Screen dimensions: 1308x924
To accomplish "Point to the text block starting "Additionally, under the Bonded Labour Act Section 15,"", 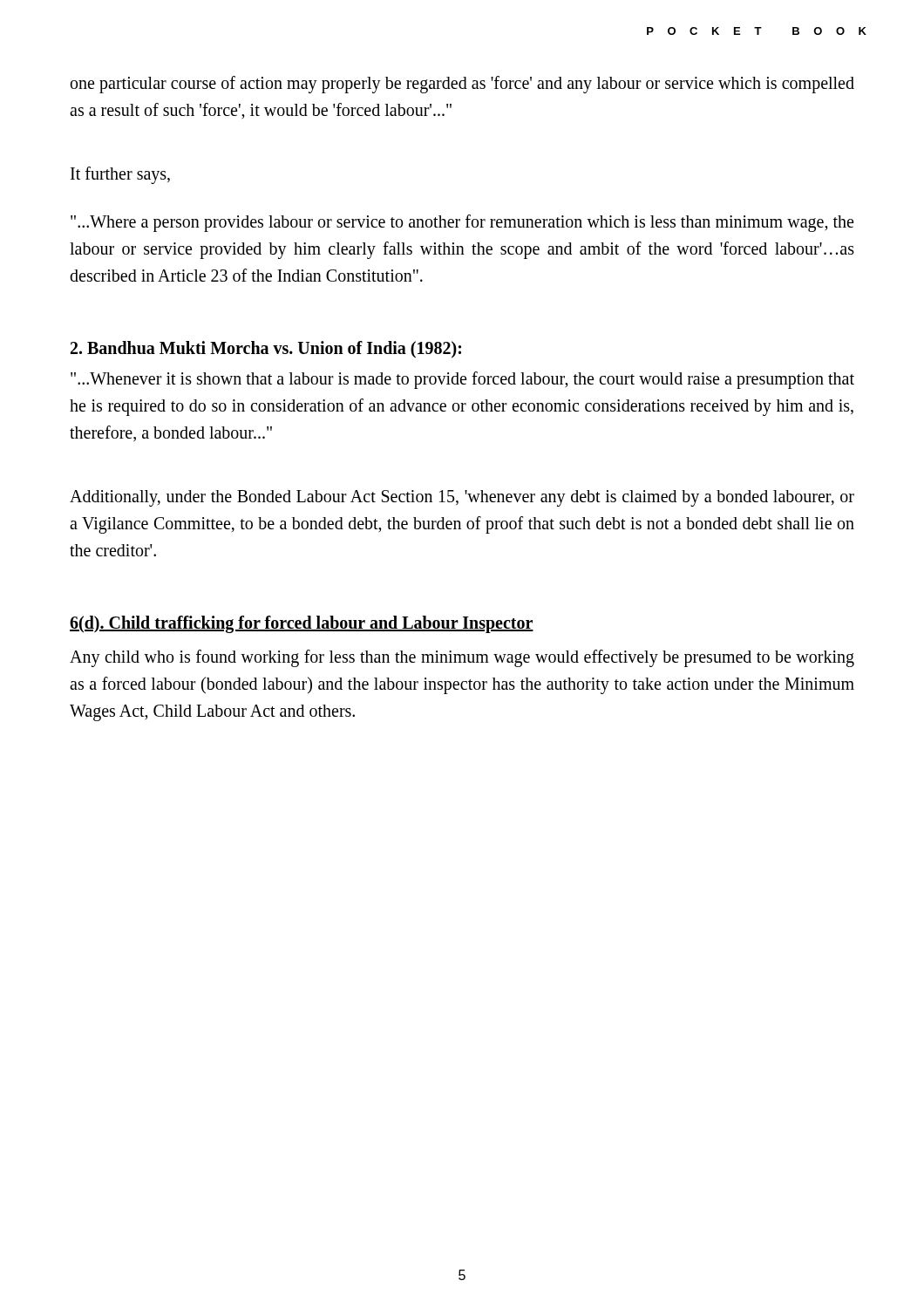I will coord(462,523).
